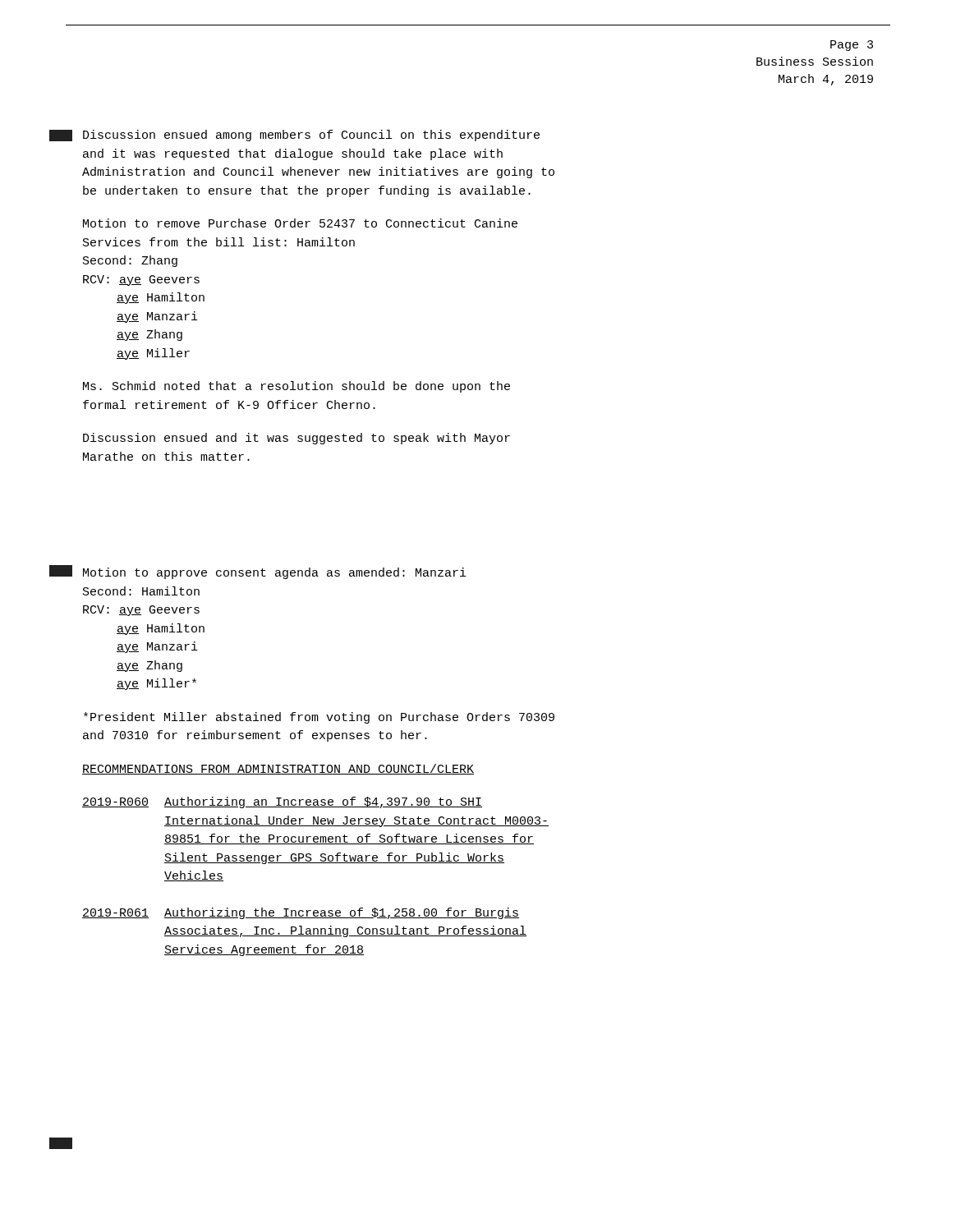
Task: Locate the text block that says "Discussion ensued among members"
Action: tap(319, 164)
